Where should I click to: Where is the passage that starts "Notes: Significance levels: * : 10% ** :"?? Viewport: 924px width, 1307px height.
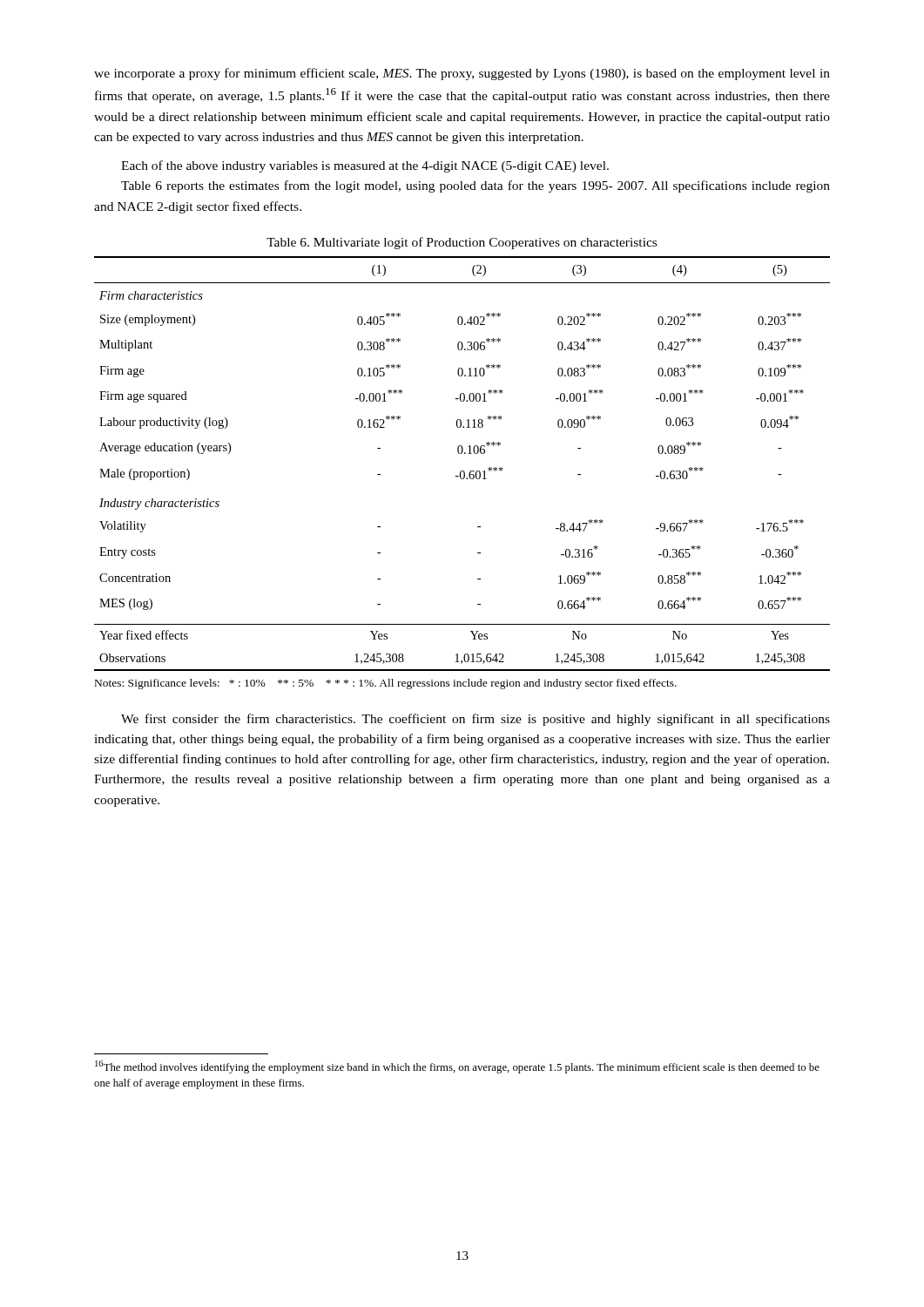coord(386,683)
